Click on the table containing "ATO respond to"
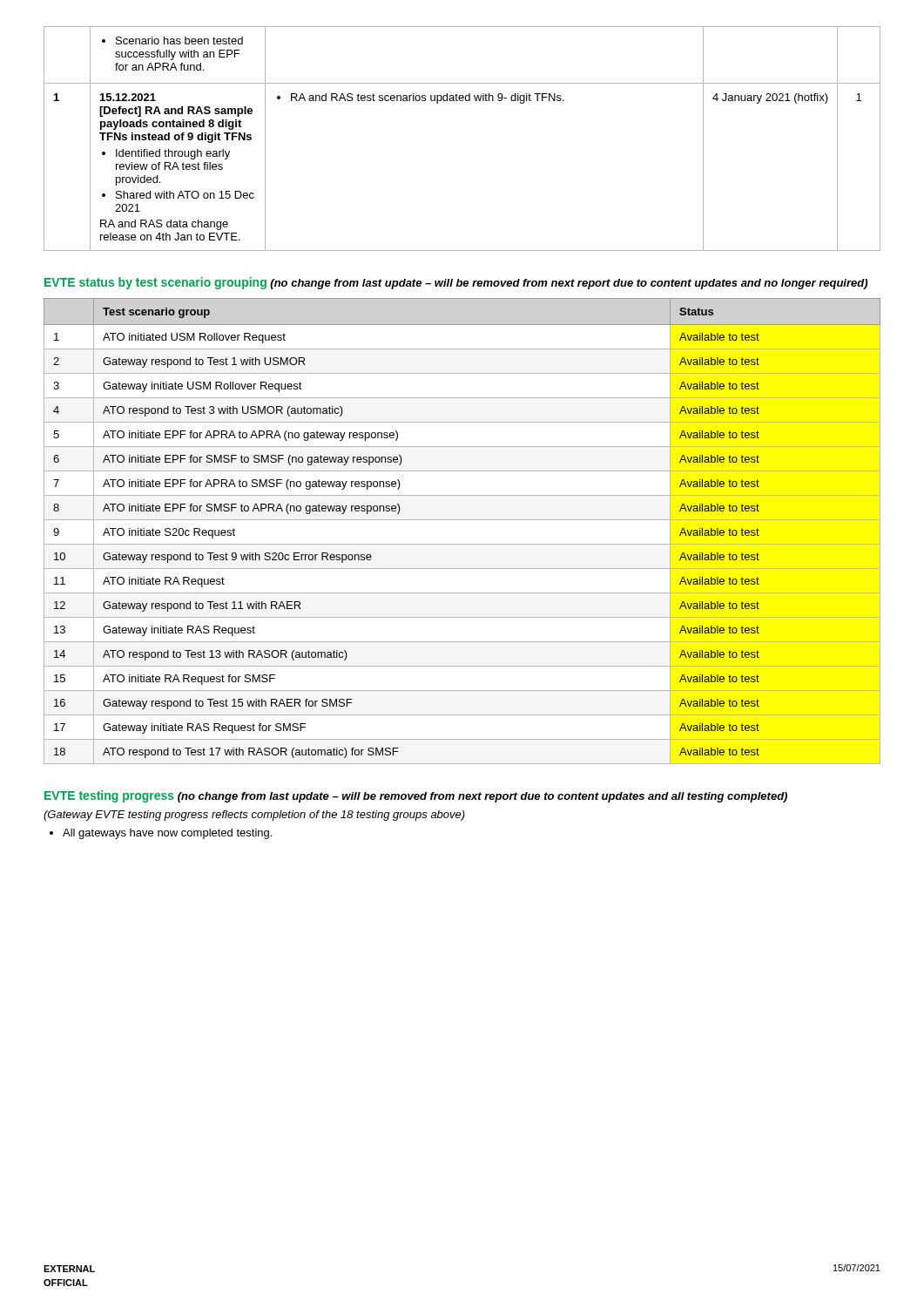The image size is (924, 1307). (x=462, y=531)
